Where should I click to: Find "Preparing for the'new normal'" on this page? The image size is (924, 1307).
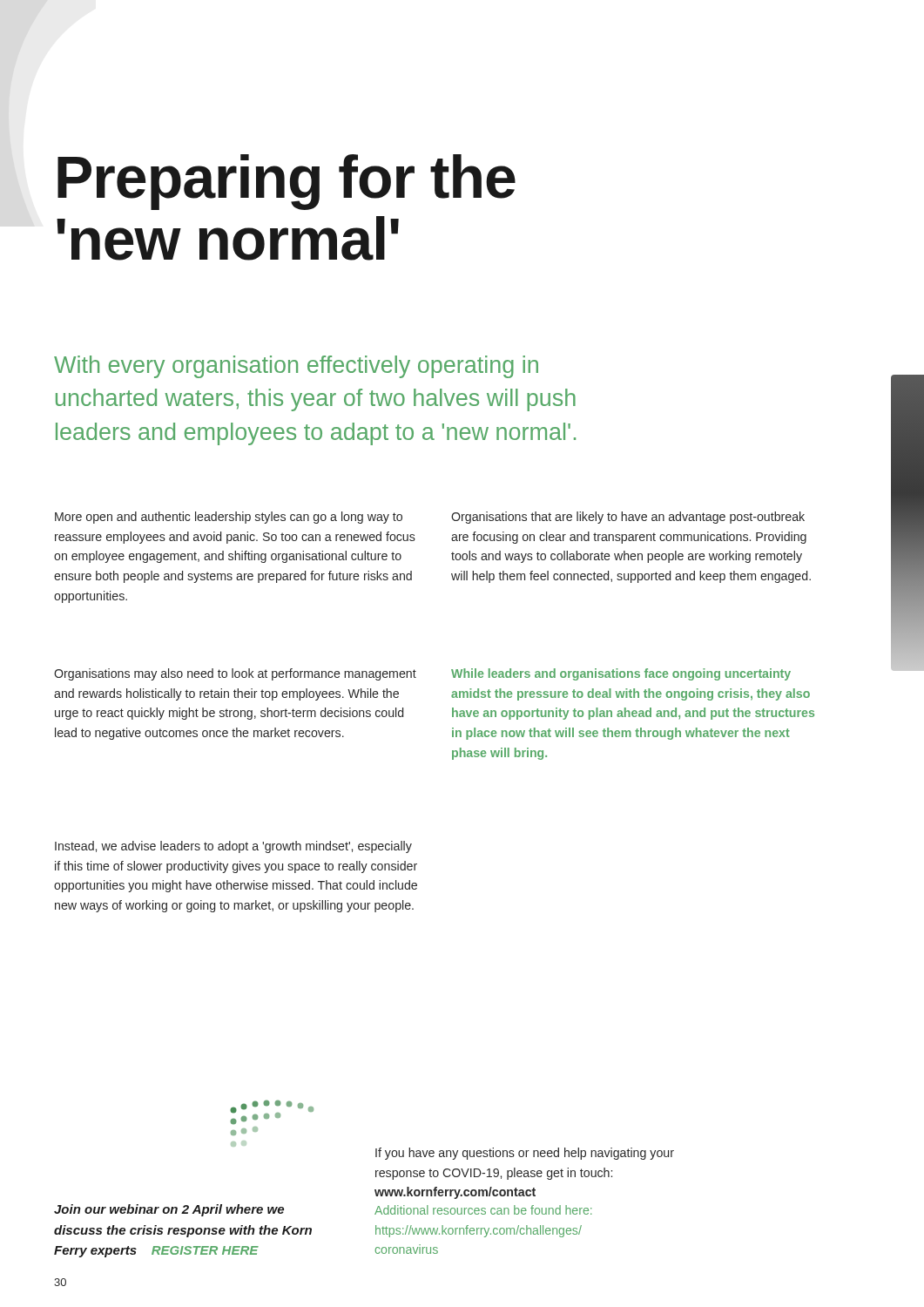[411, 209]
